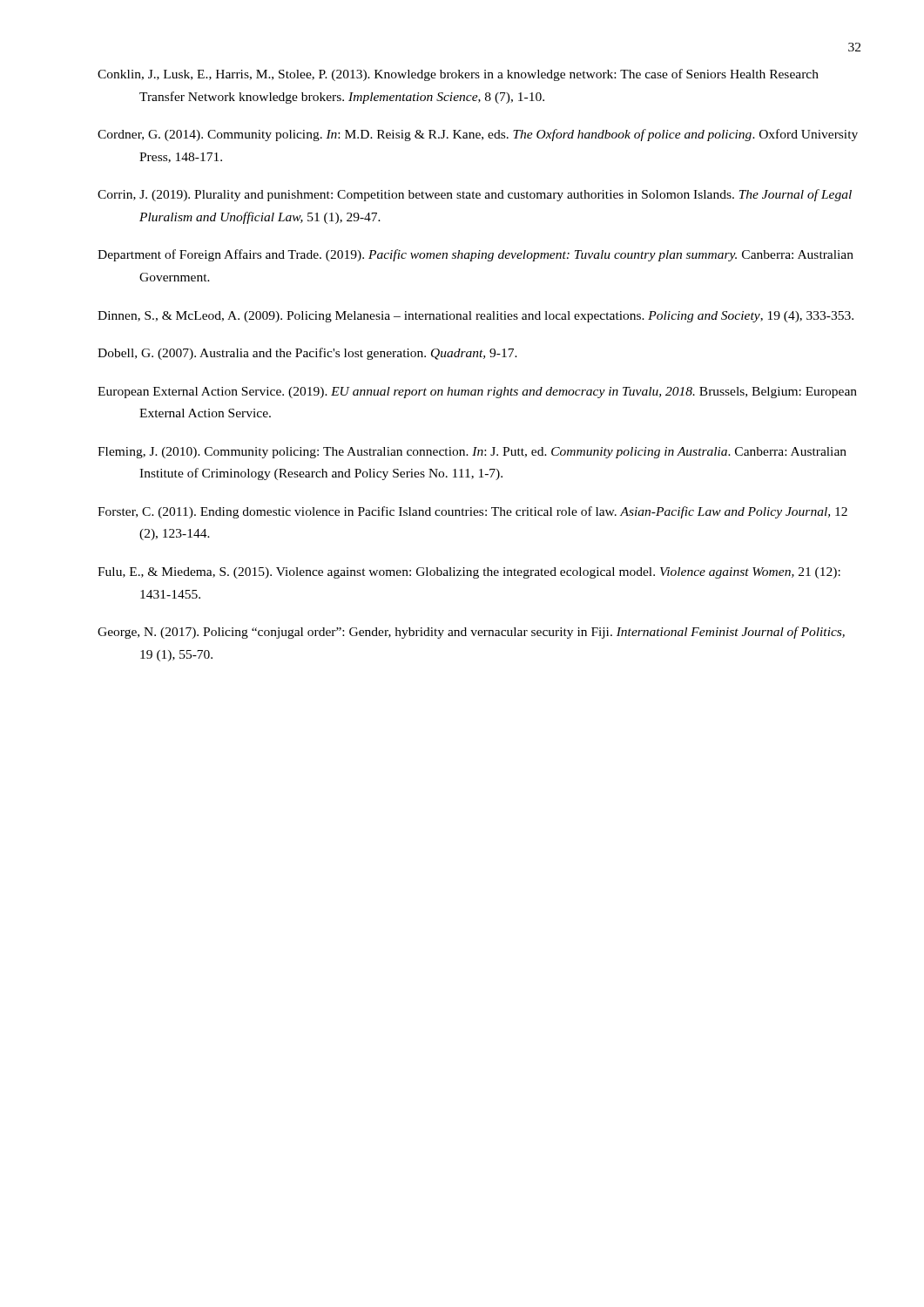Click on the list item with the text "Fulu, E., & Miedema, S."
The width and height of the screenshot is (924, 1307).
[x=469, y=582]
